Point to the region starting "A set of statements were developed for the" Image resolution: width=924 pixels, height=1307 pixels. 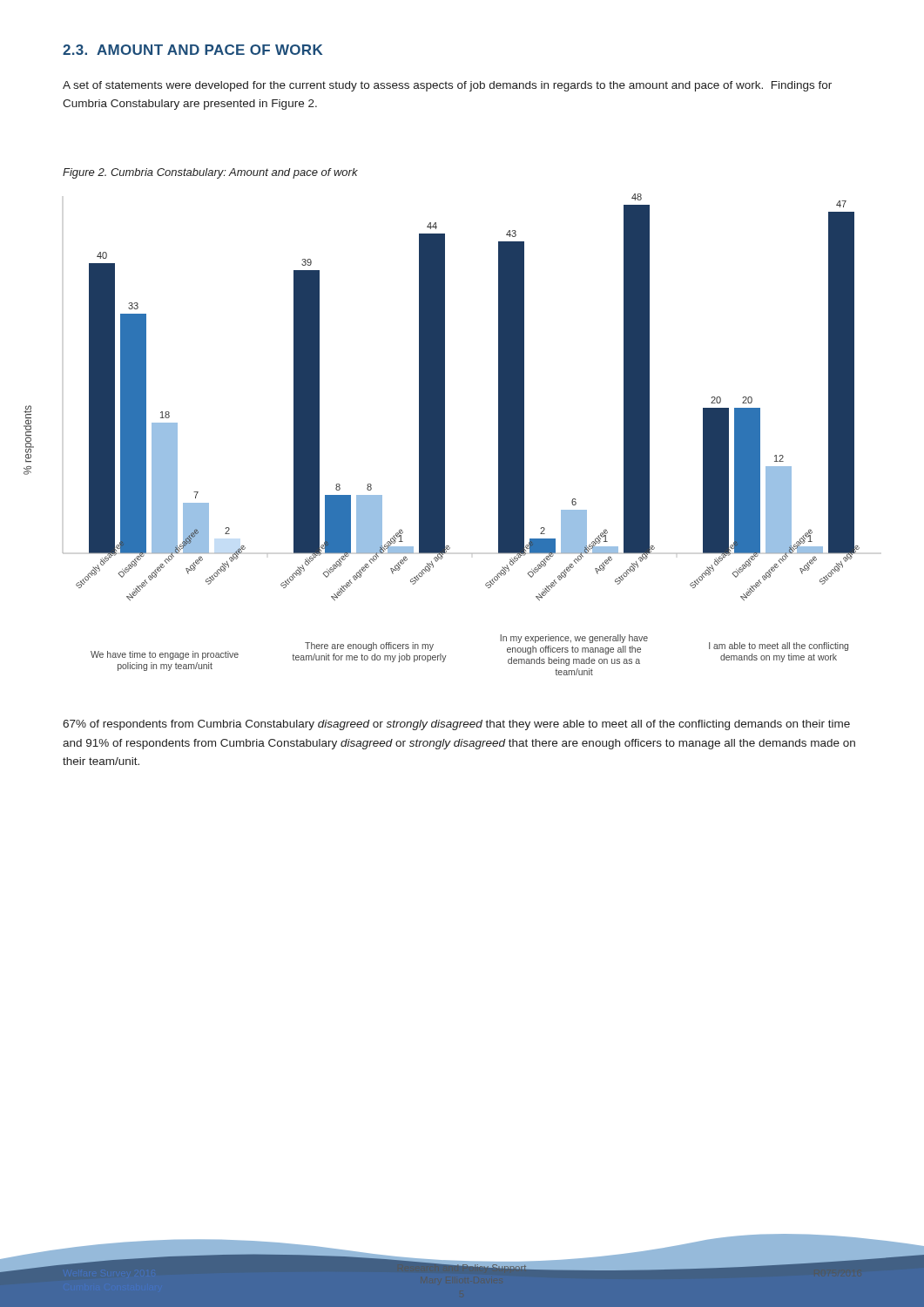point(447,94)
